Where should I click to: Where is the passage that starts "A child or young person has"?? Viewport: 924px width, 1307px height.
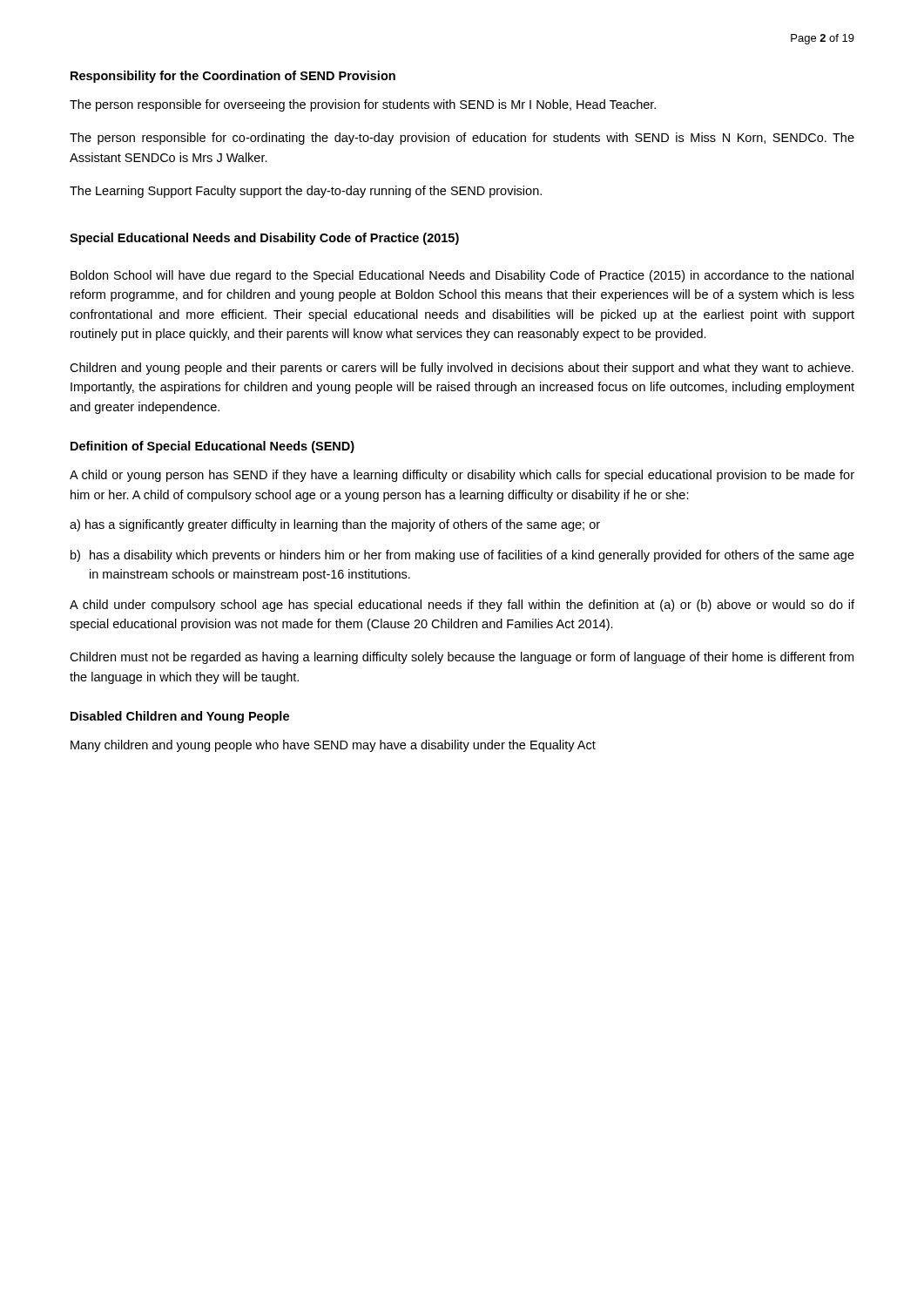pos(462,485)
